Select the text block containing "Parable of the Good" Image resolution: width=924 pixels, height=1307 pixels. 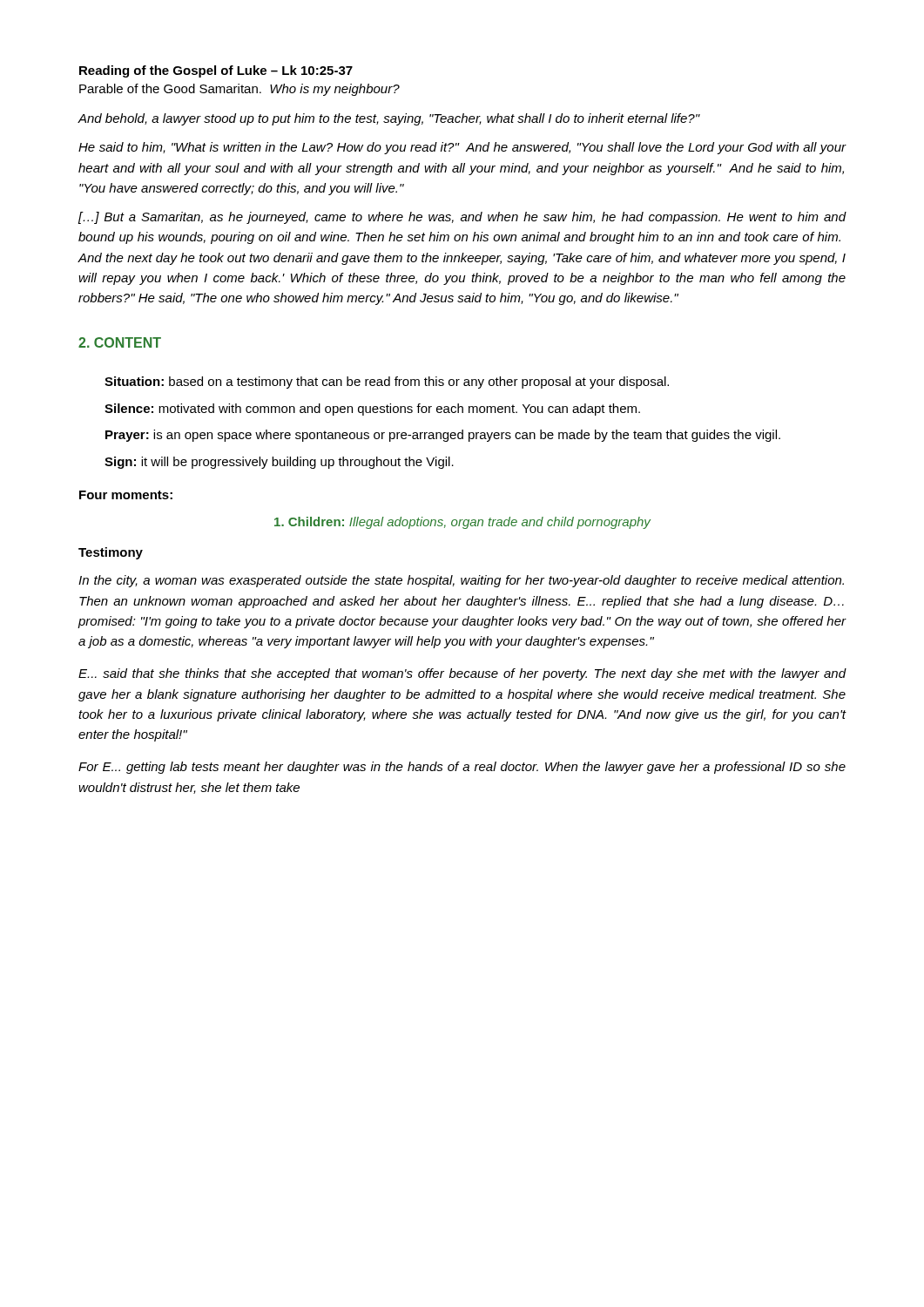point(239,88)
